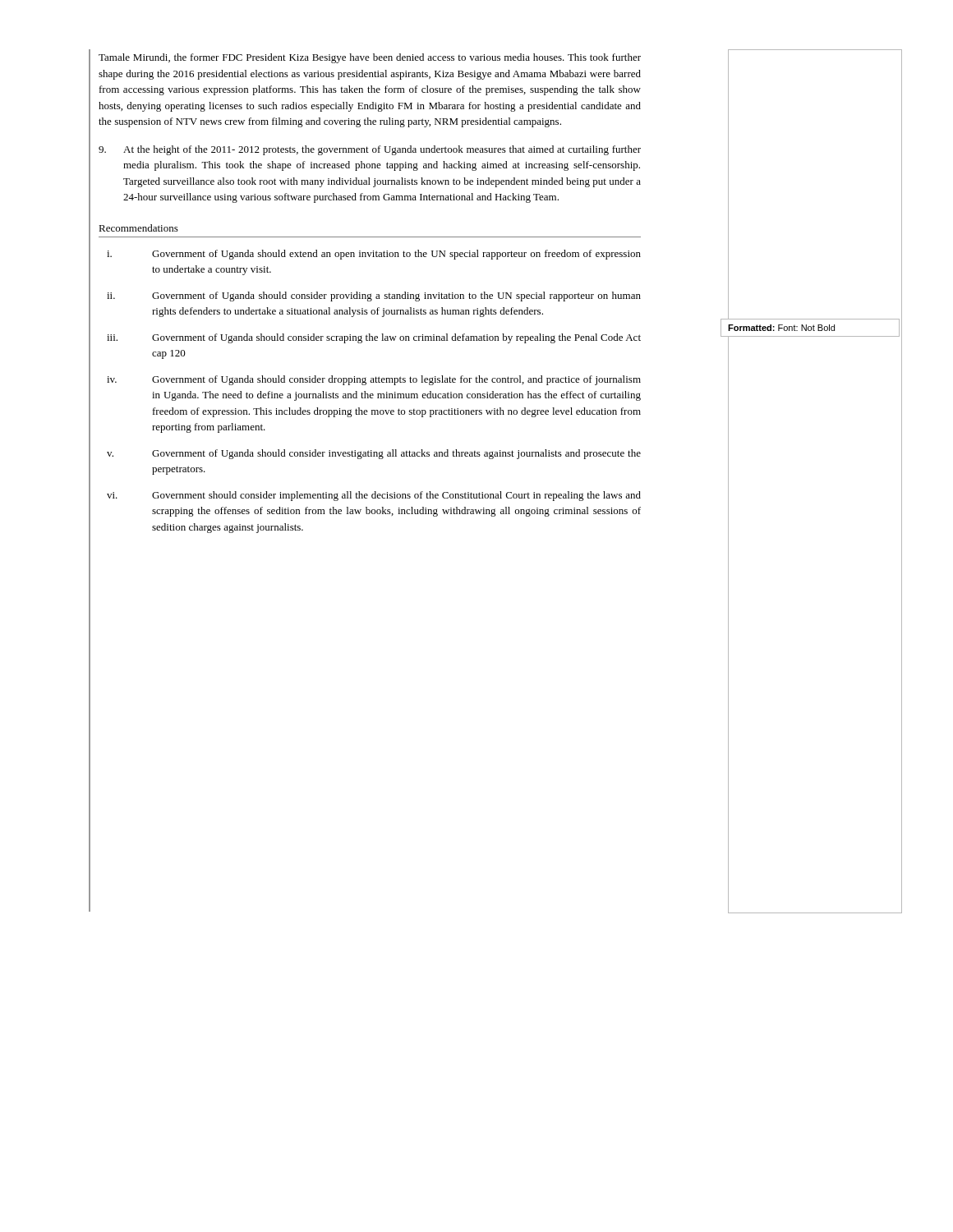Screen dimensions: 1232x953
Task: Select the block starting "iv. Government of Uganda should consider dropping"
Action: (370, 403)
